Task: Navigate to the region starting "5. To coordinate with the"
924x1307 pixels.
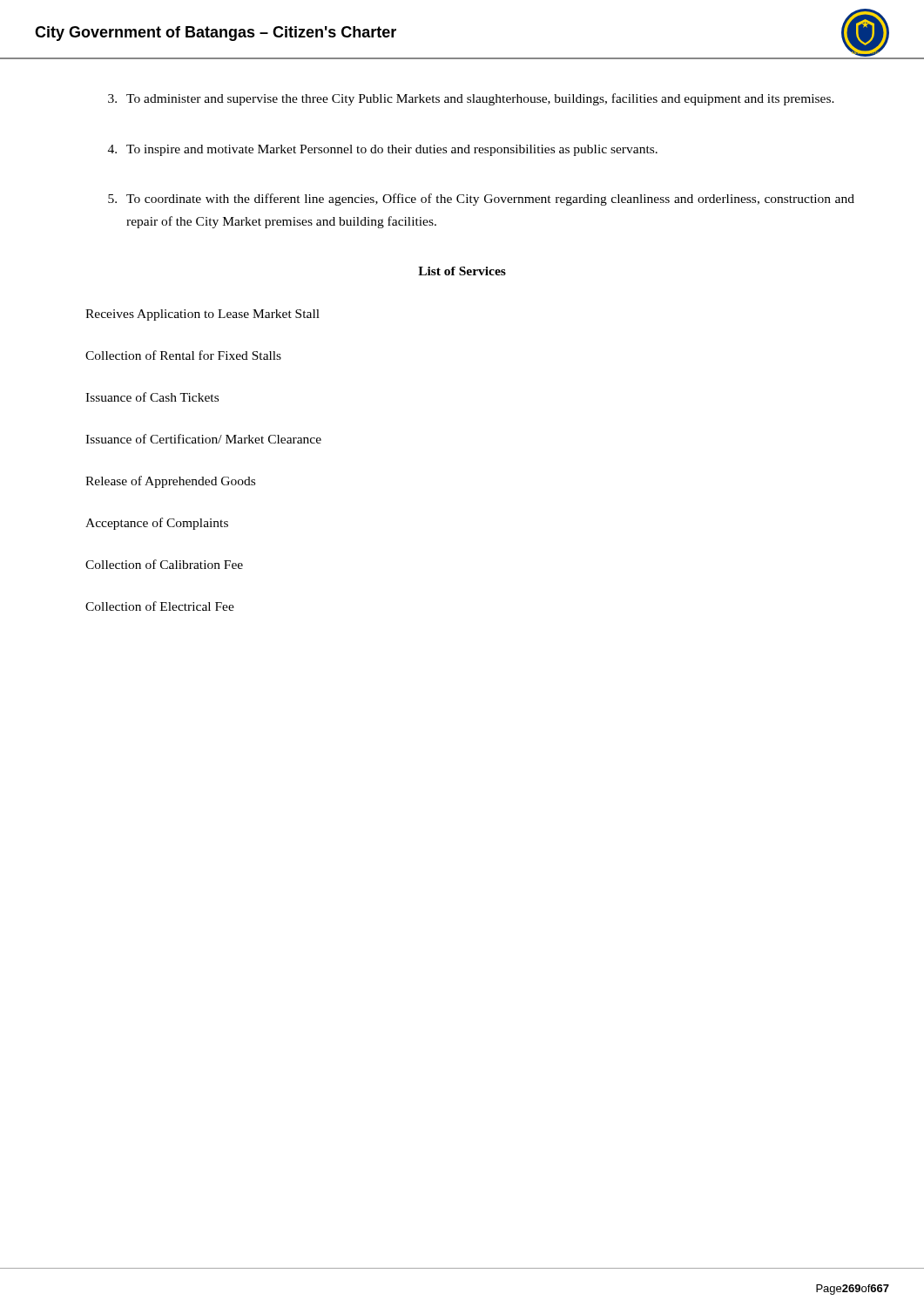Action: point(462,210)
